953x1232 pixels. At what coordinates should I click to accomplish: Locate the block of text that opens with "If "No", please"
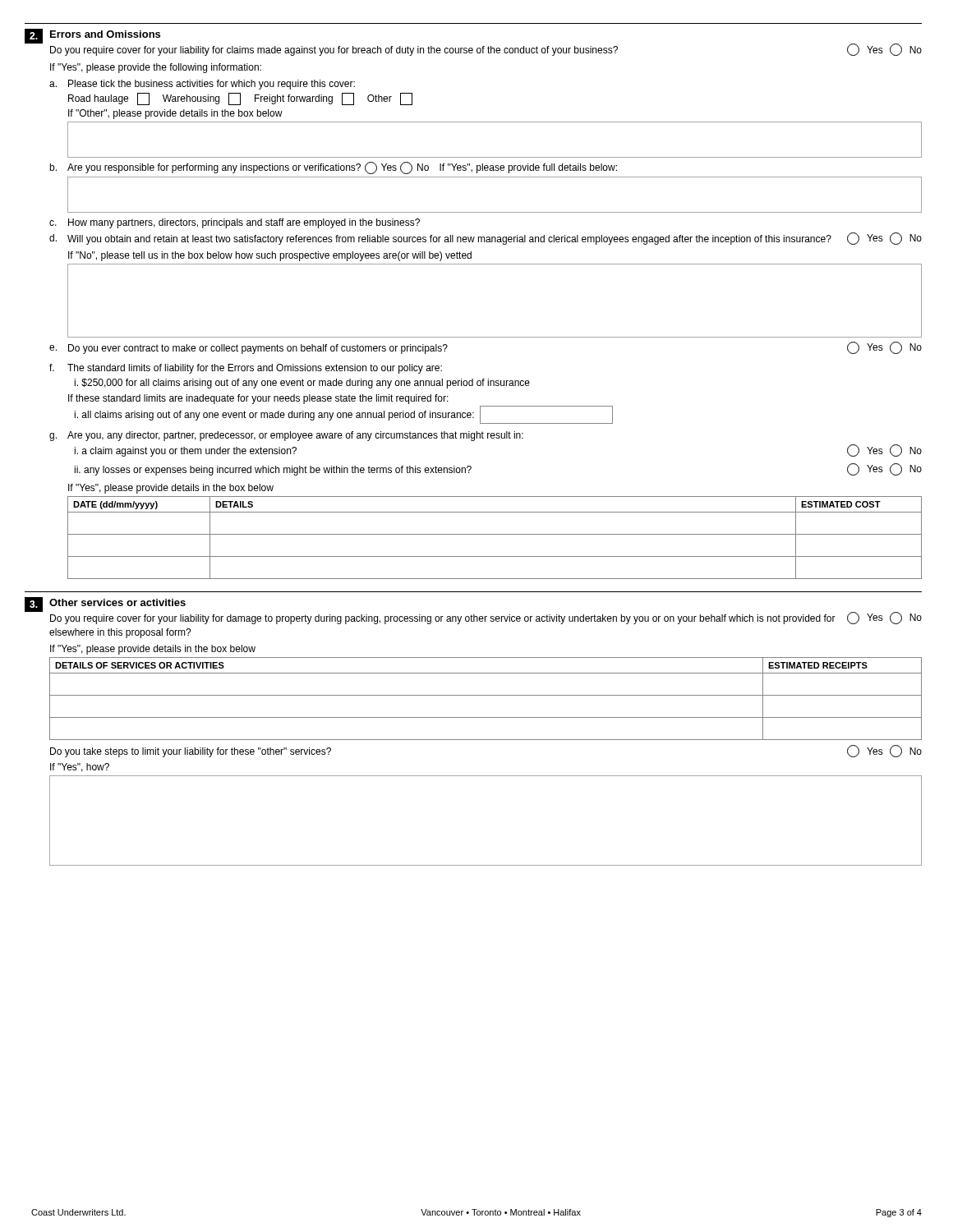pyautogui.click(x=270, y=255)
